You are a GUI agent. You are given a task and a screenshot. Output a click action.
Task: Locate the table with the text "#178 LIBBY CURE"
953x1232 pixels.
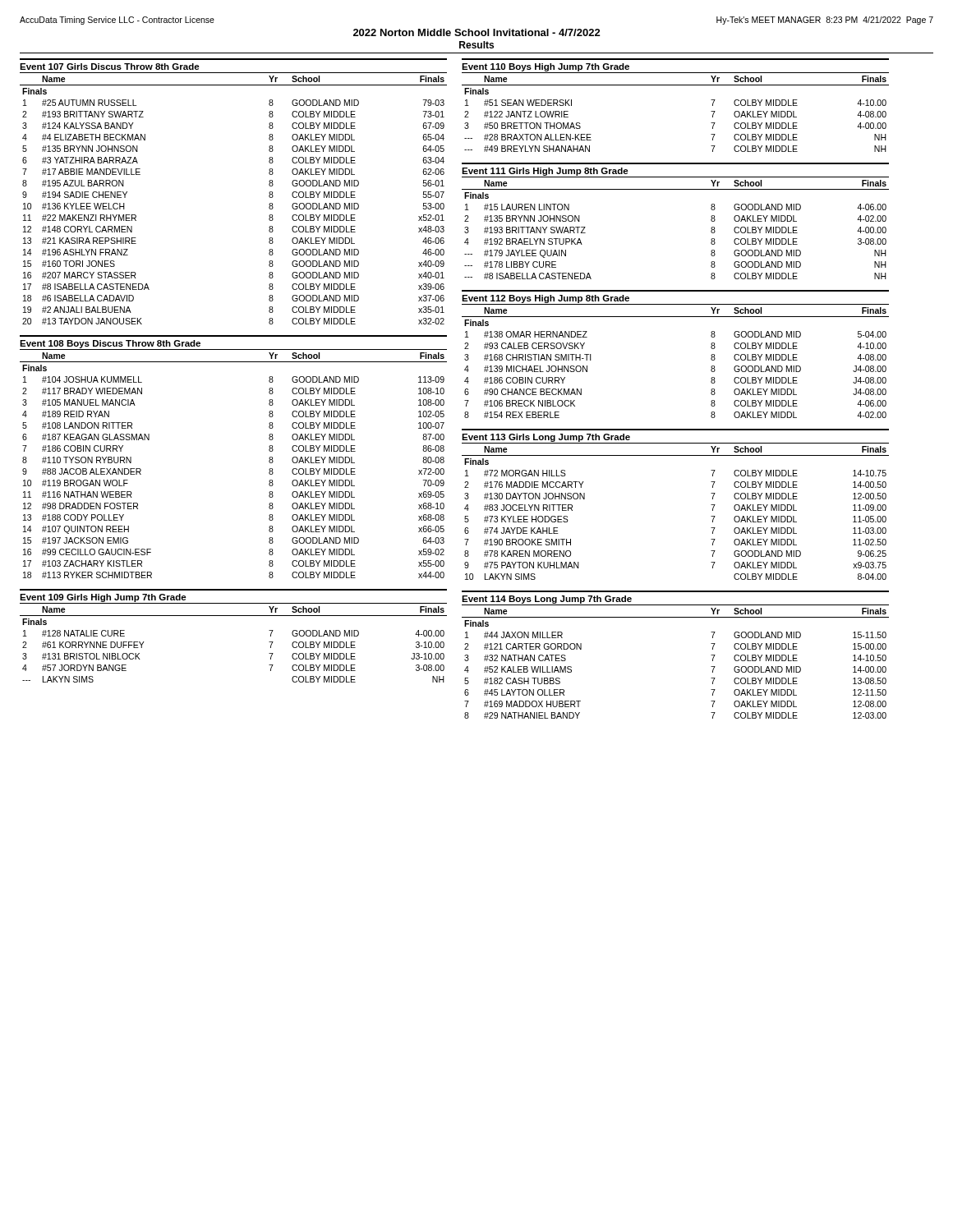[x=675, y=230]
